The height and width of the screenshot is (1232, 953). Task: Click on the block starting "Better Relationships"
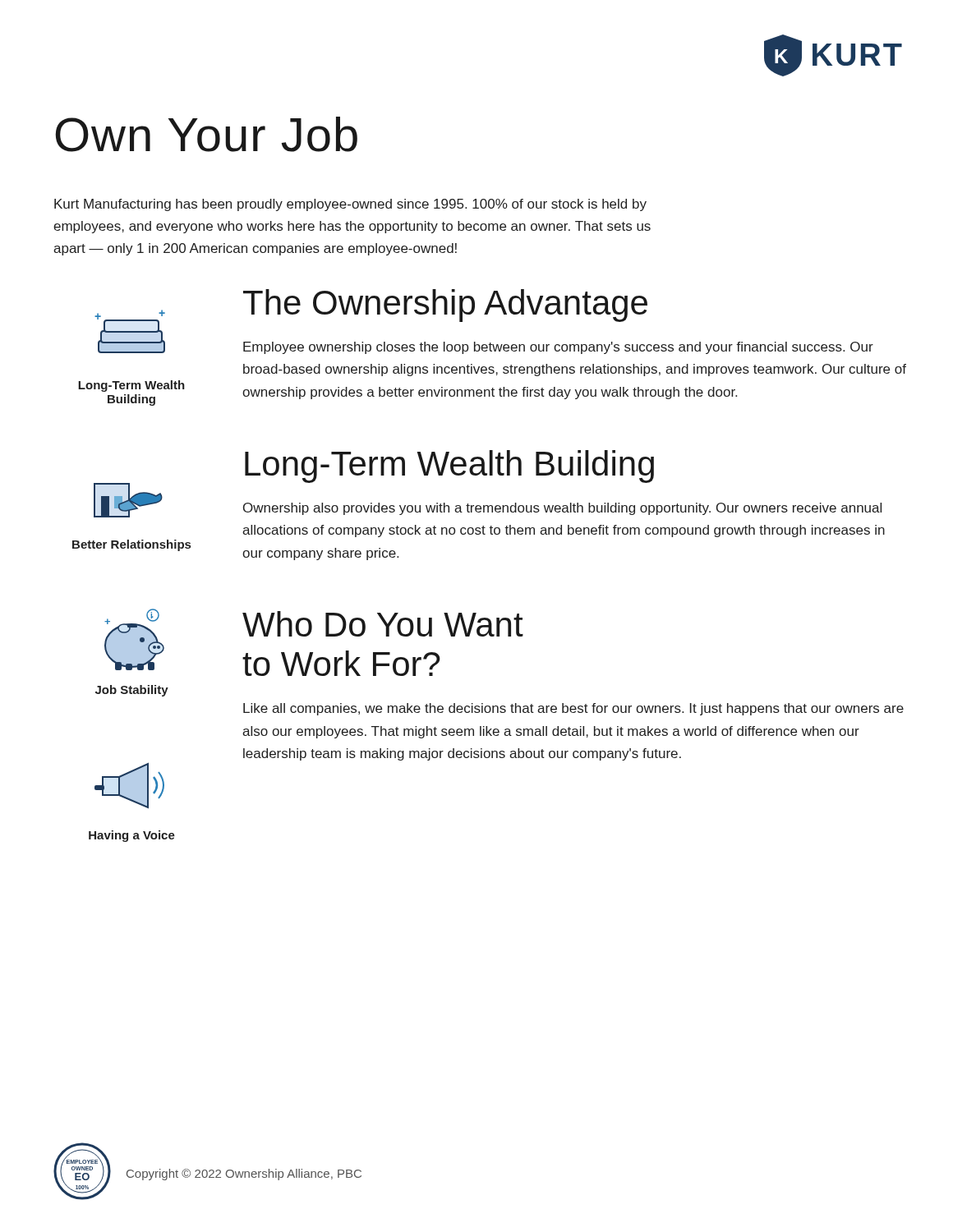(x=131, y=544)
